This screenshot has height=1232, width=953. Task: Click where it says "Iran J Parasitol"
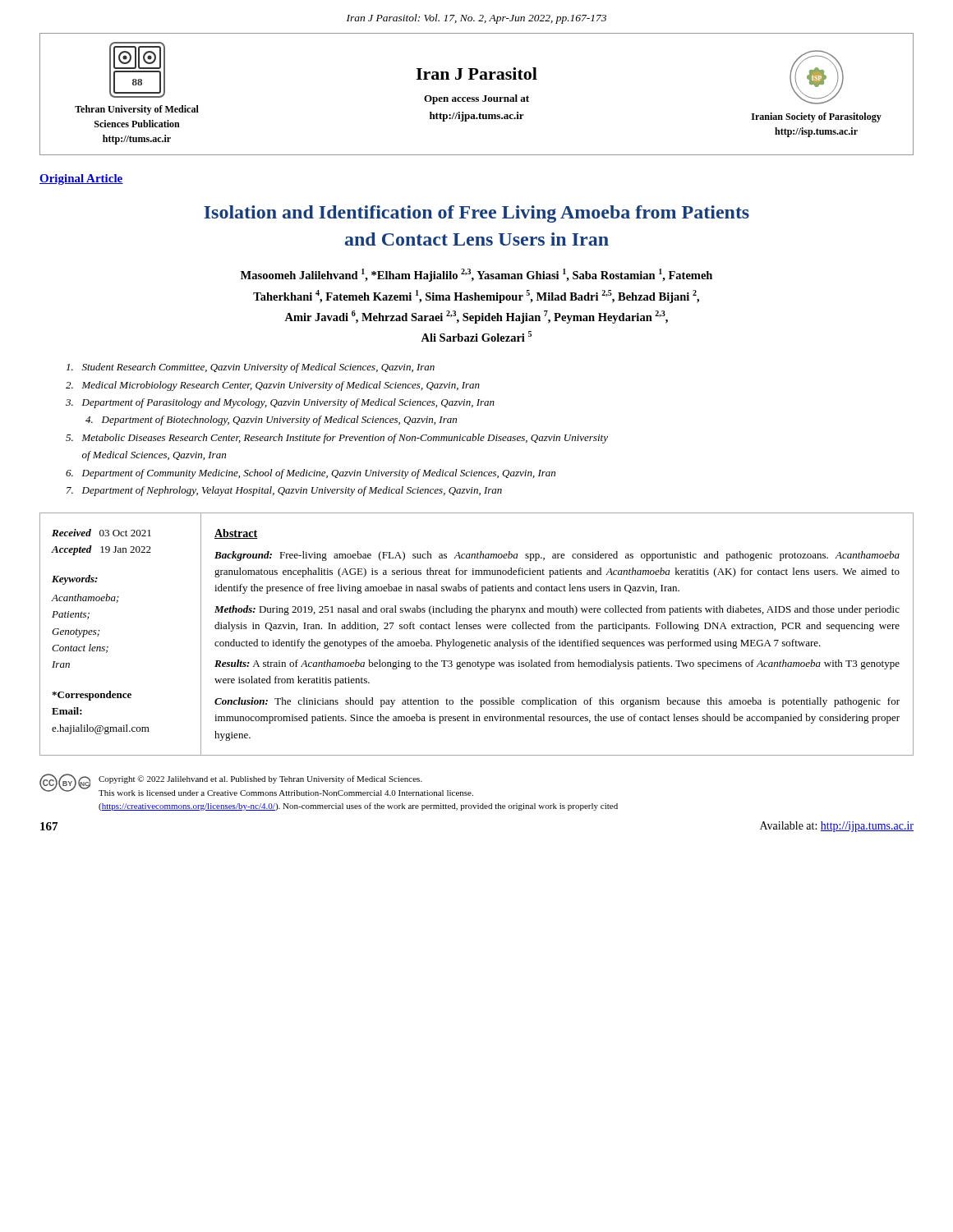click(x=476, y=74)
